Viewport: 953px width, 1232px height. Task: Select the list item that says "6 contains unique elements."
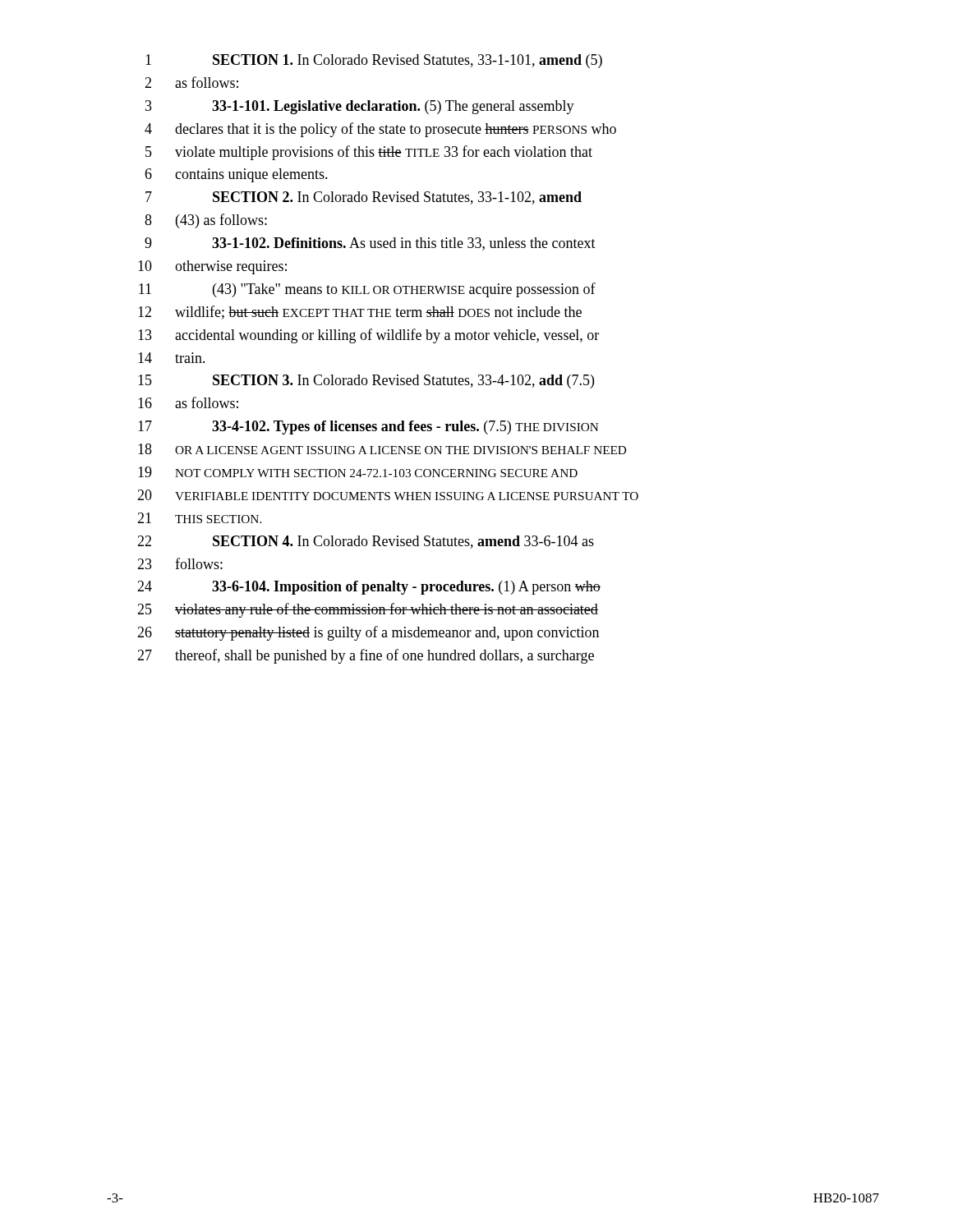(x=236, y=175)
